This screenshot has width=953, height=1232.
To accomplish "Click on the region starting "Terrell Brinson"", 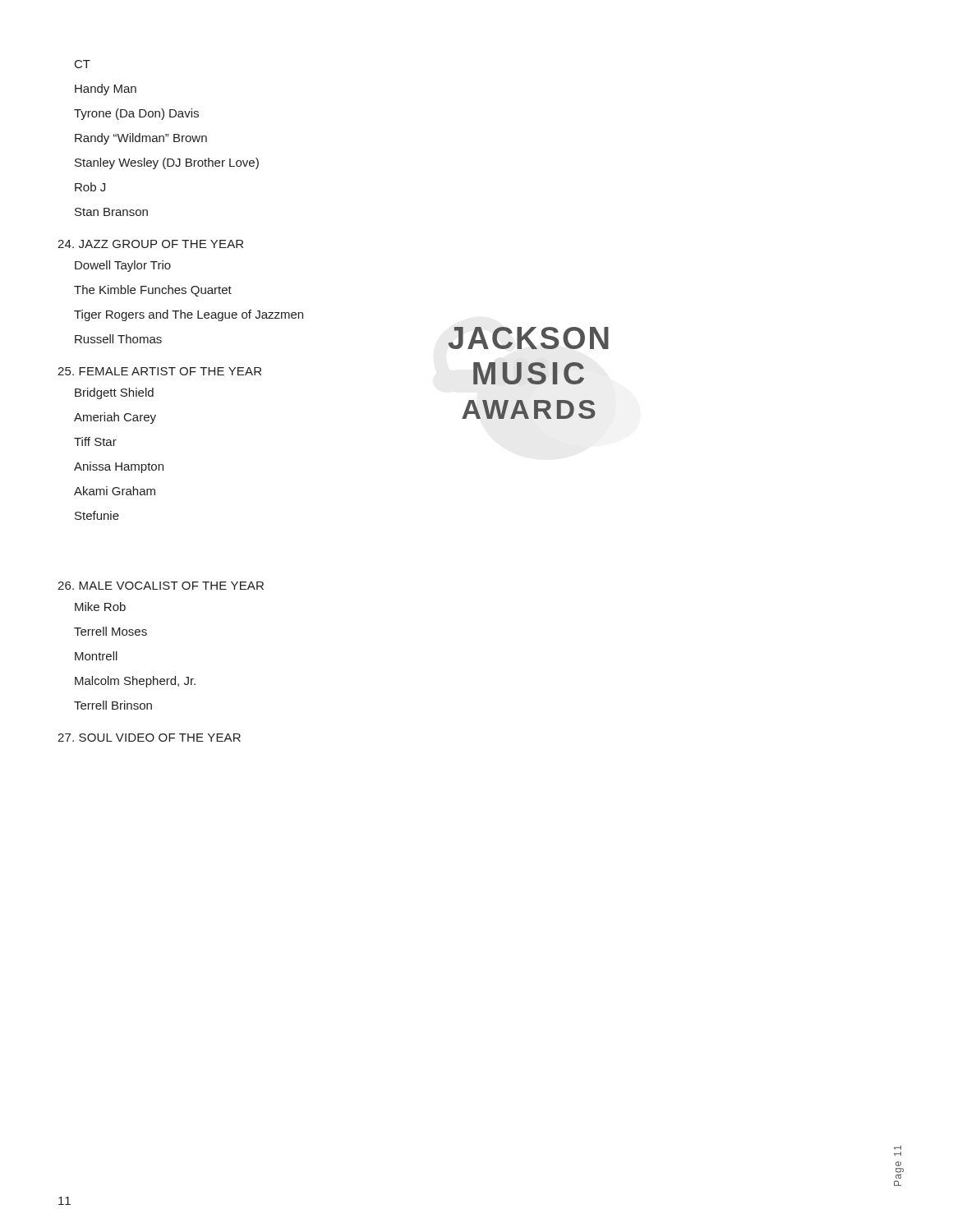I will tap(113, 705).
